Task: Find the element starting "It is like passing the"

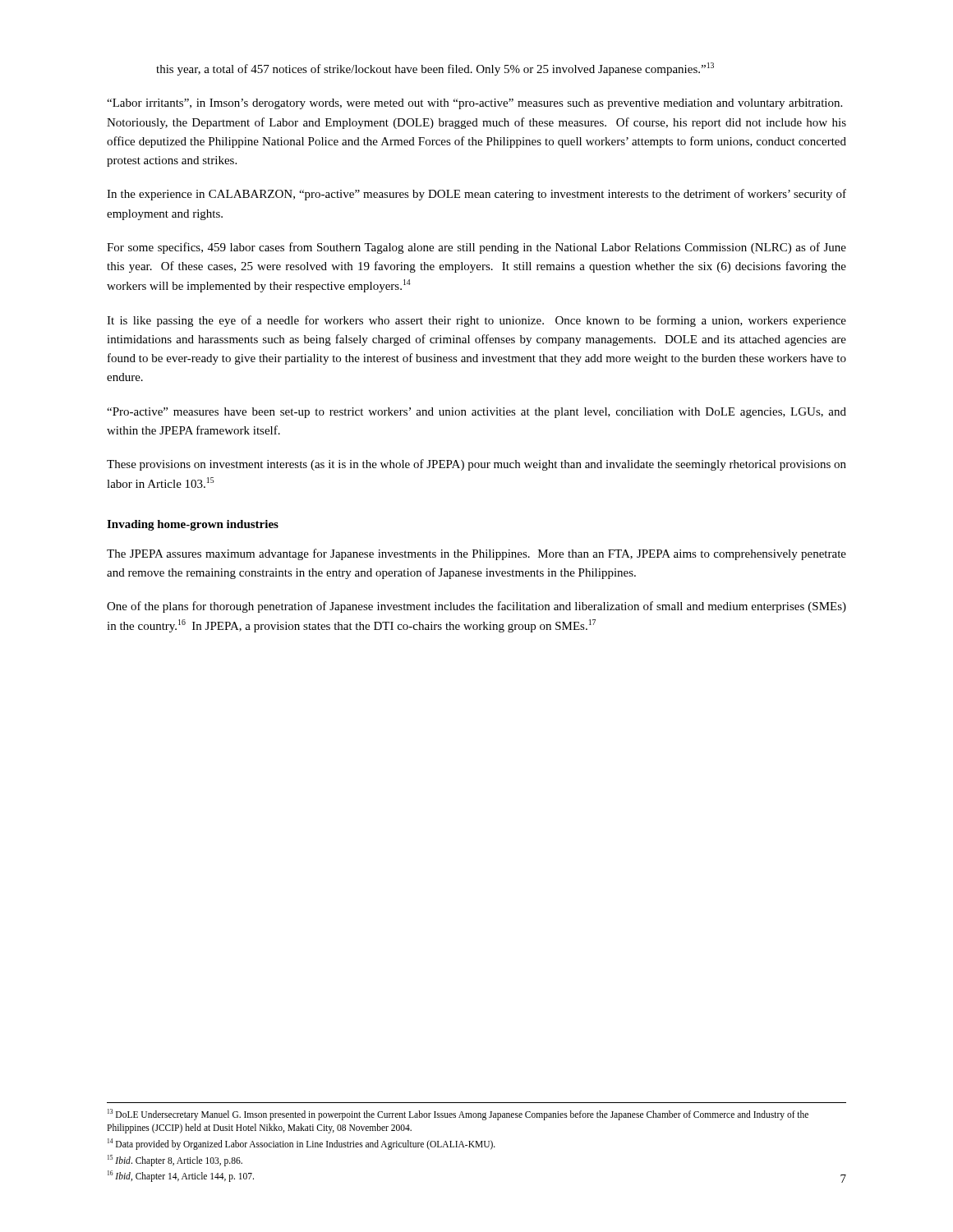Action: click(x=476, y=349)
